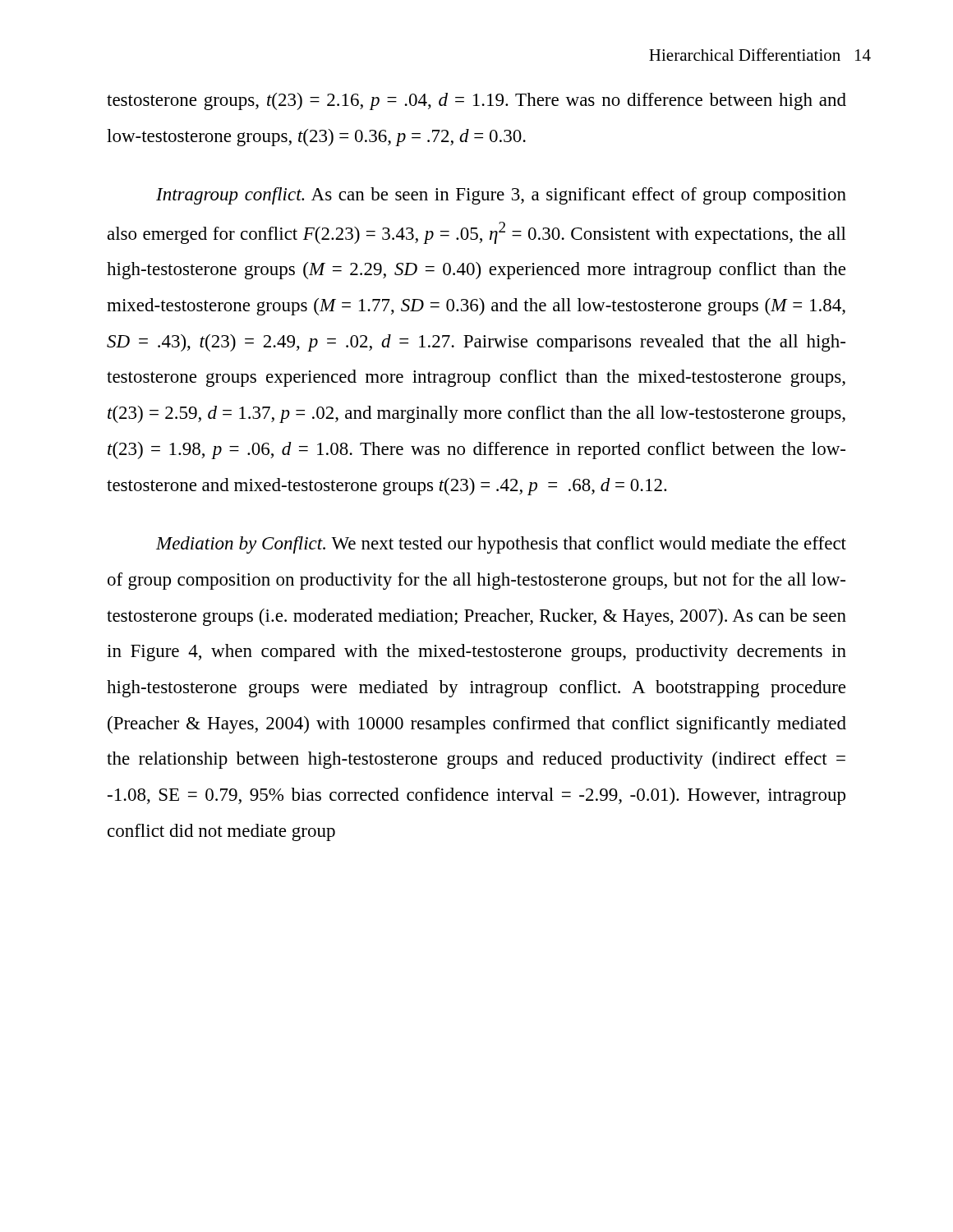953x1232 pixels.
Task: Point to the block beginning "Intragroup conflict. As can be seen in Figure"
Action: point(476,340)
